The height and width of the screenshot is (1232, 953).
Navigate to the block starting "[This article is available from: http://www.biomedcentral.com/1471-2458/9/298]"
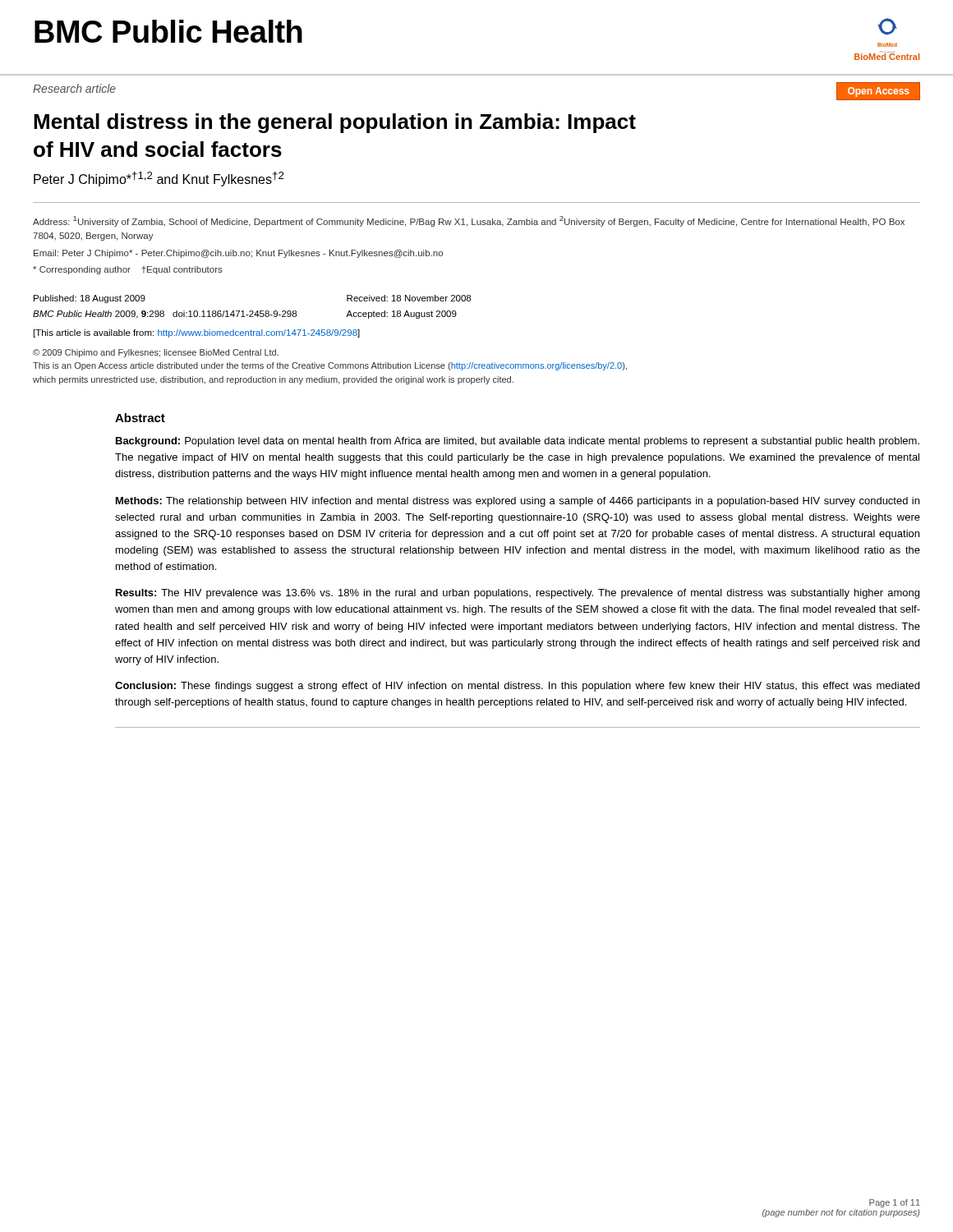pos(196,332)
